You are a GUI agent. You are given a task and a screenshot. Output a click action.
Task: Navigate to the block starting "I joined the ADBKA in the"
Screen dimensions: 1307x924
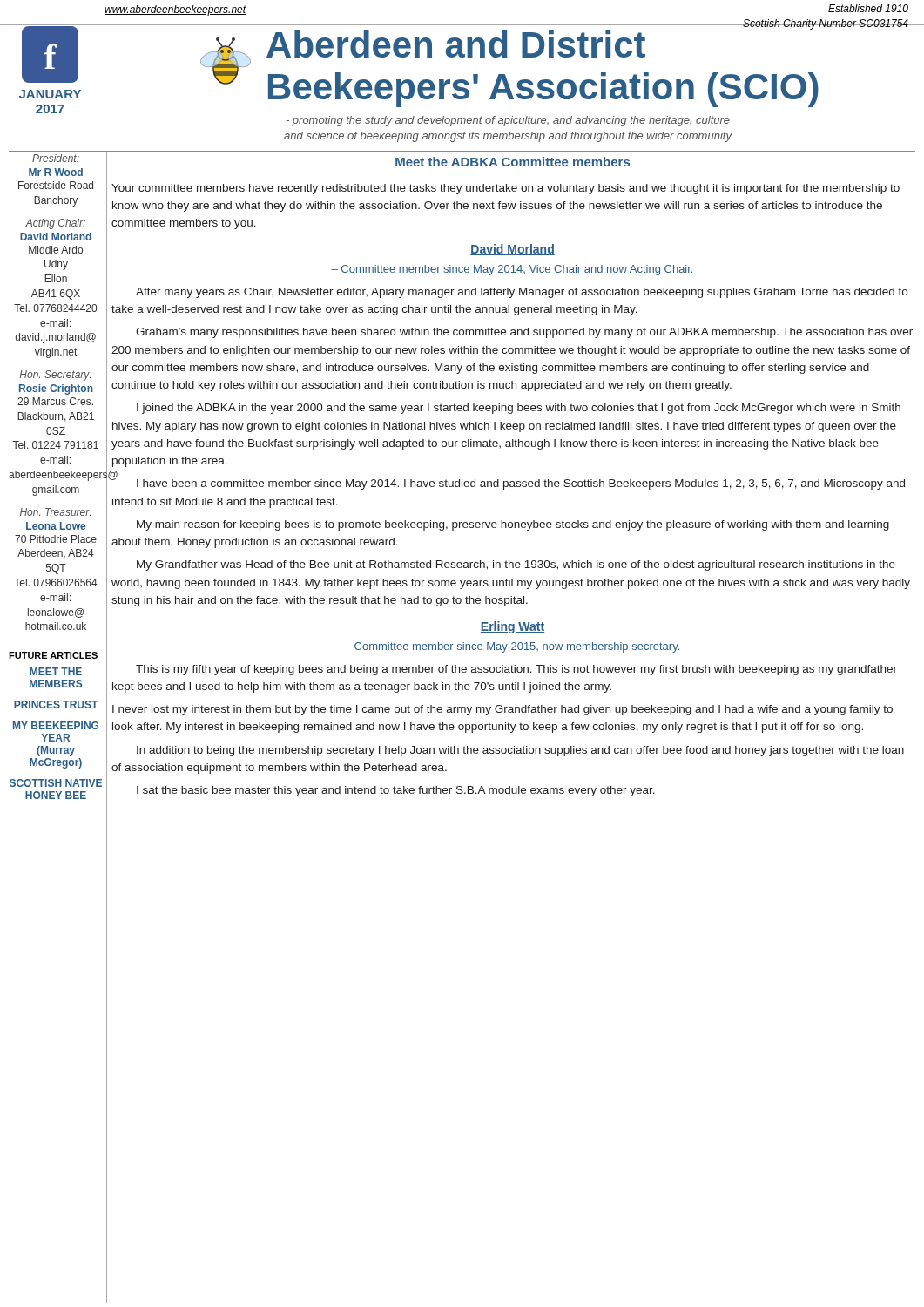[x=506, y=434]
